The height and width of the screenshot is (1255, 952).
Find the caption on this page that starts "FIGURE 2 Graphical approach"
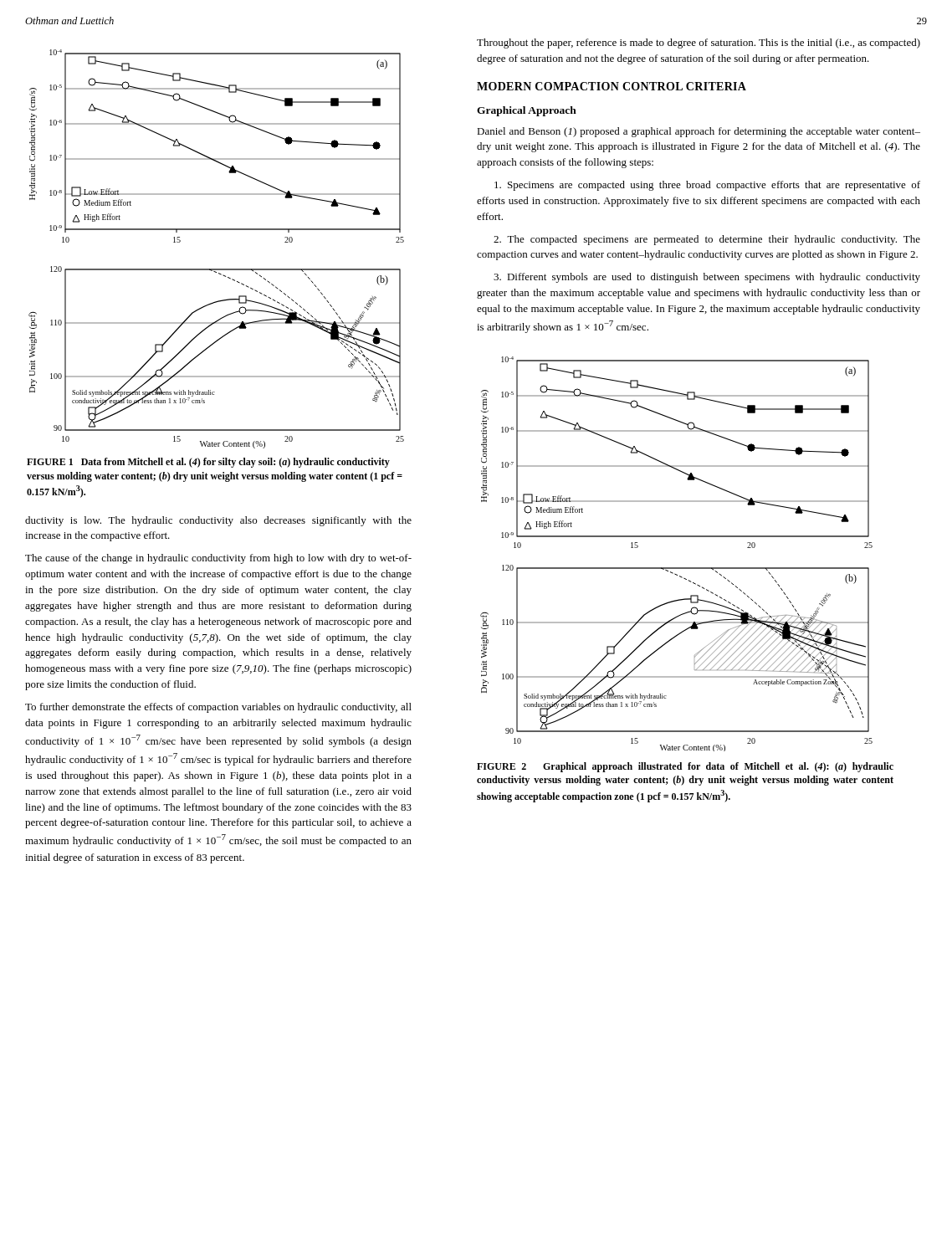tap(685, 781)
